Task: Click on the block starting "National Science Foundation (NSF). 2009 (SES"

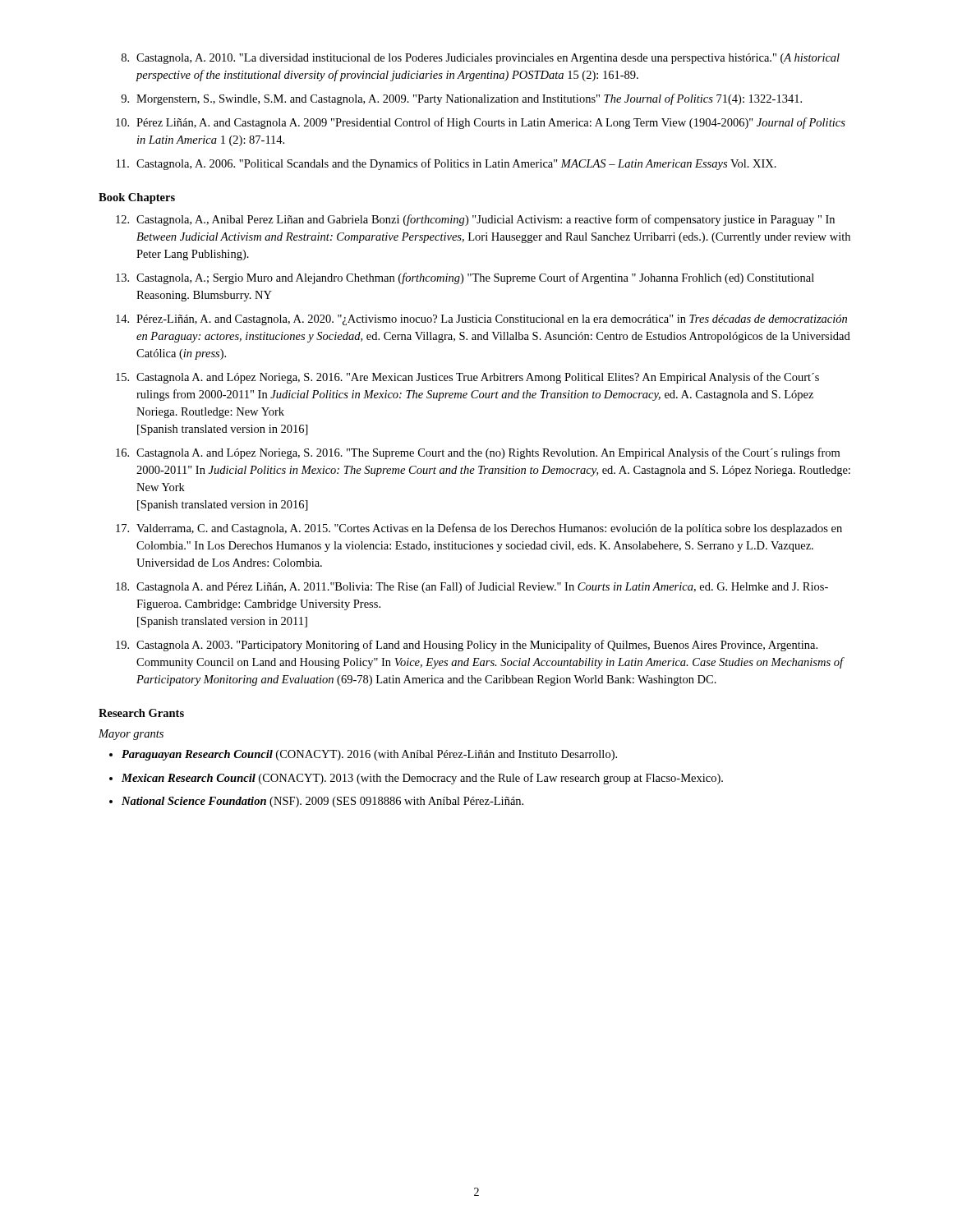Action: tap(323, 800)
